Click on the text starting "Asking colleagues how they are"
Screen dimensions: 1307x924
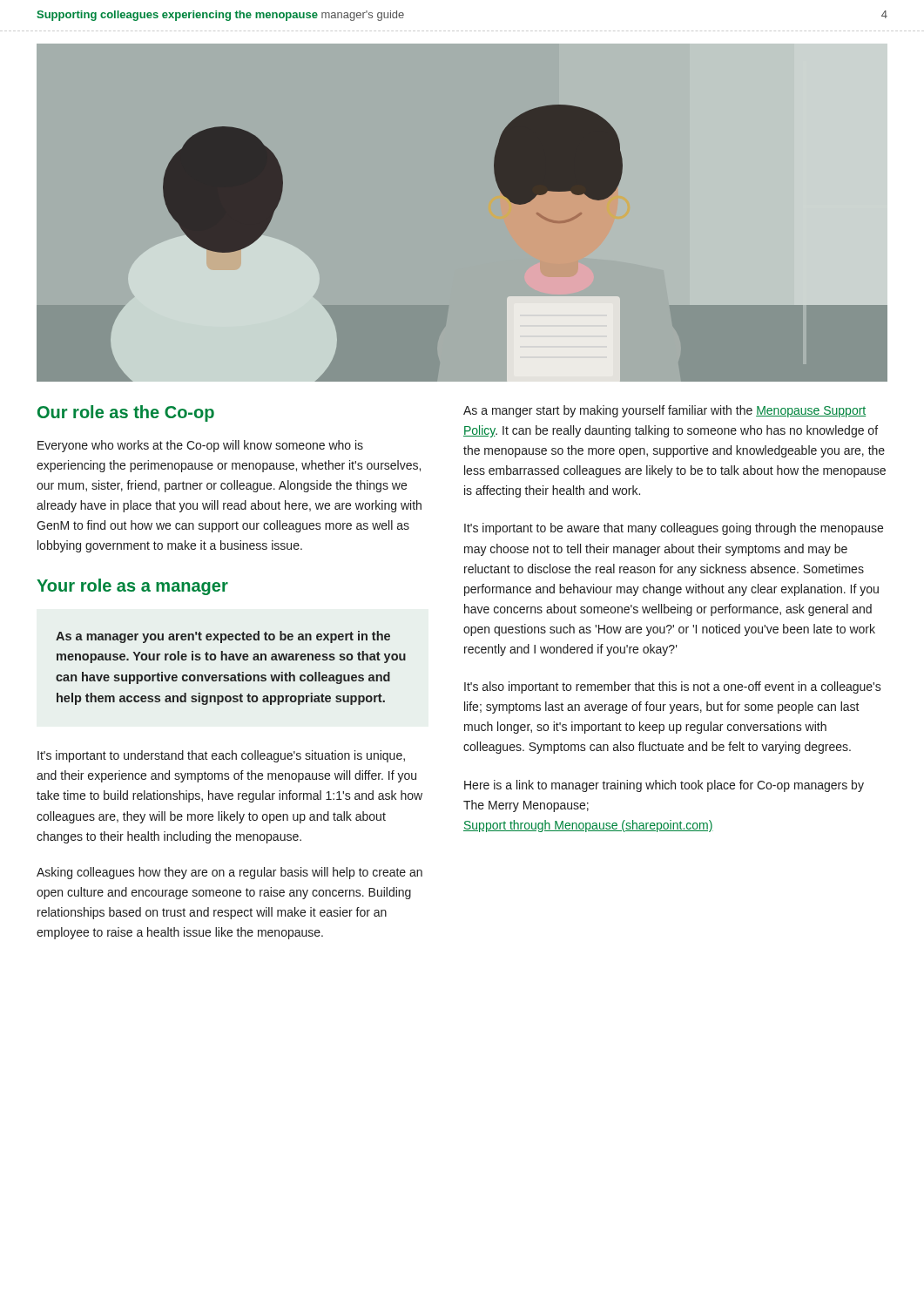coord(230,902)
